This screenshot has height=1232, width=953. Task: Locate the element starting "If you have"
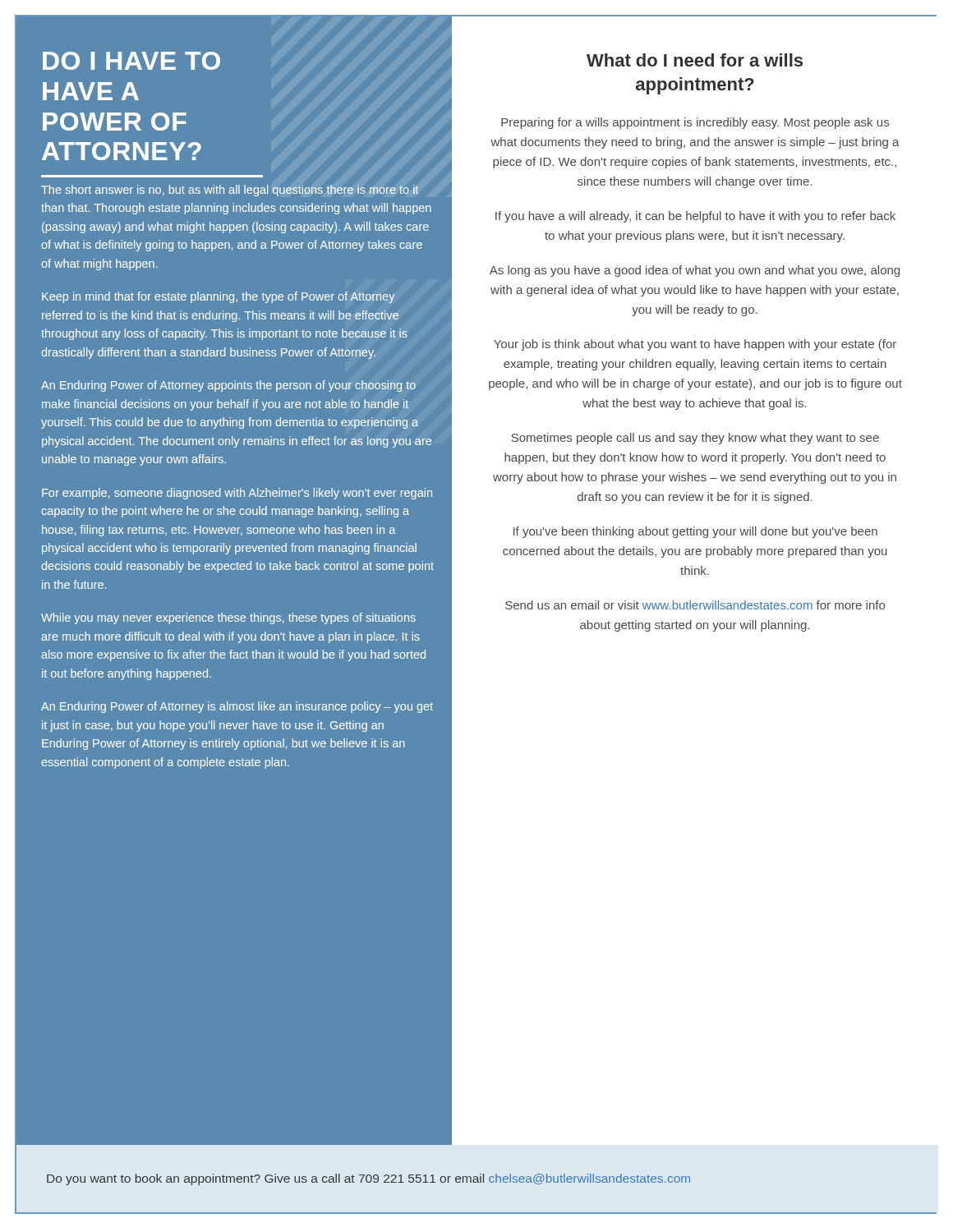[695, 226]
